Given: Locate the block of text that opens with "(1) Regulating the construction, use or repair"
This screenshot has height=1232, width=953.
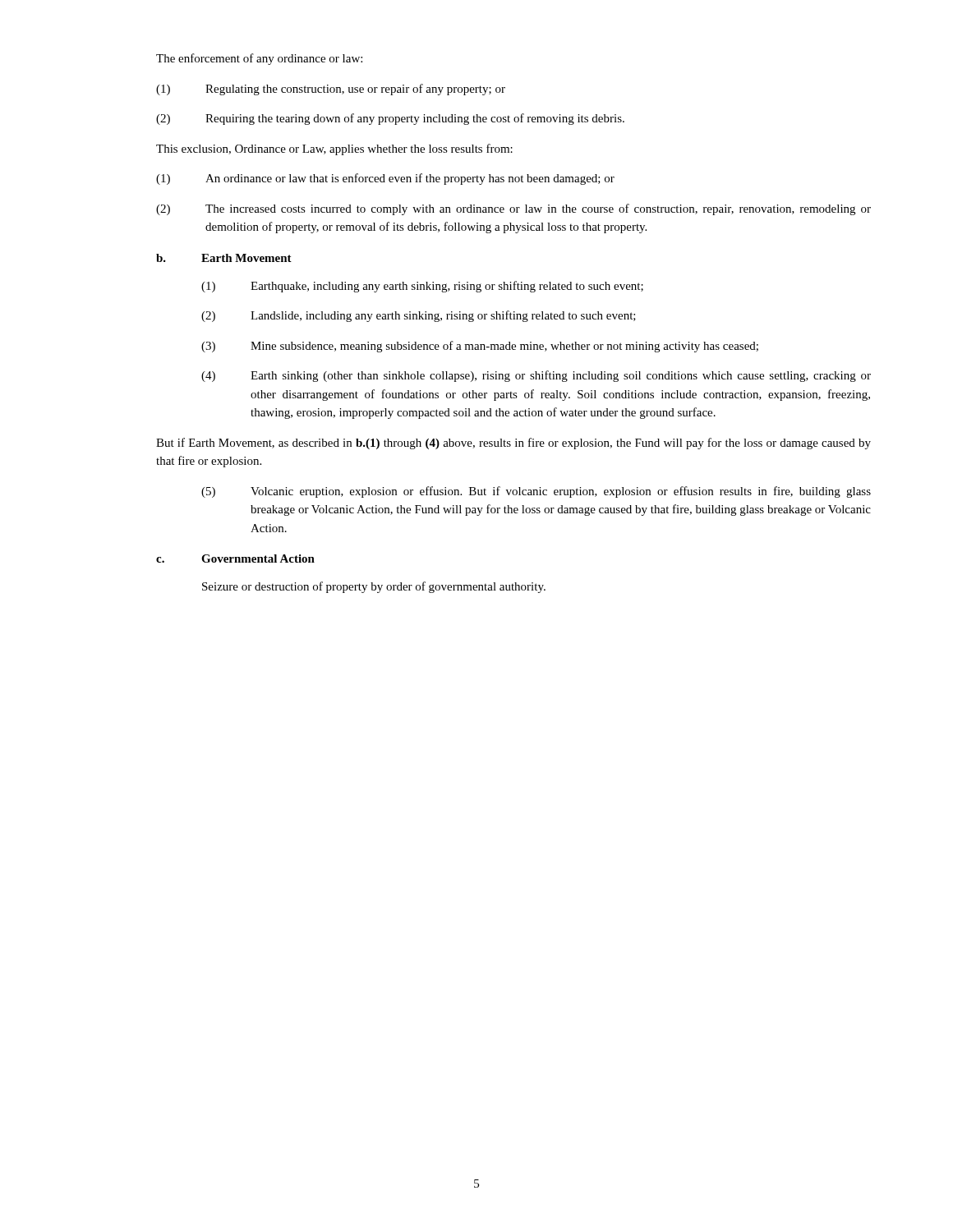Looking at the screenshot, I should click(513, 88).
